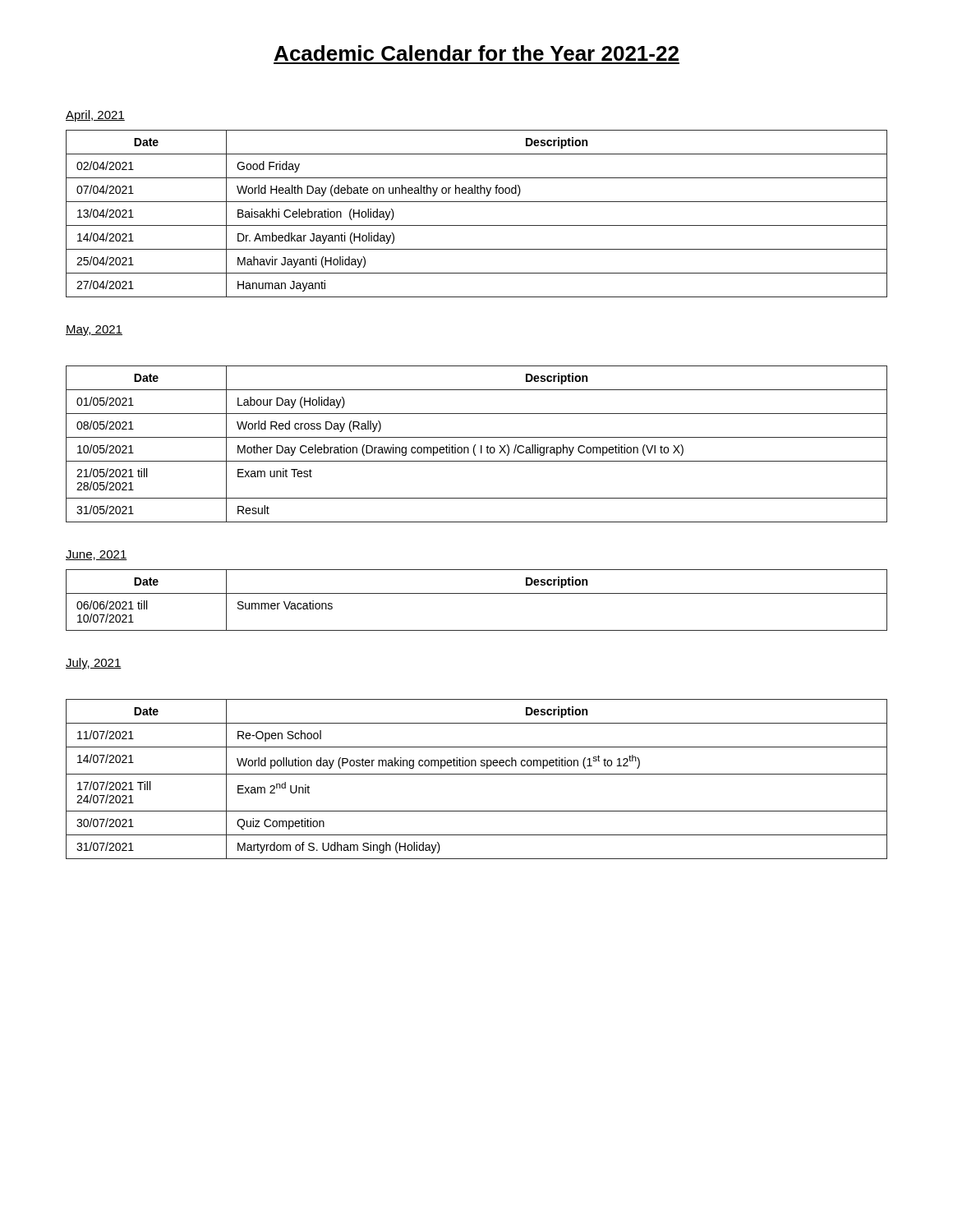Find the table that mentions "Summer Vacations"
Image resolution: width=953 pixels, height=1232 pixels.
tap(476, 600)
